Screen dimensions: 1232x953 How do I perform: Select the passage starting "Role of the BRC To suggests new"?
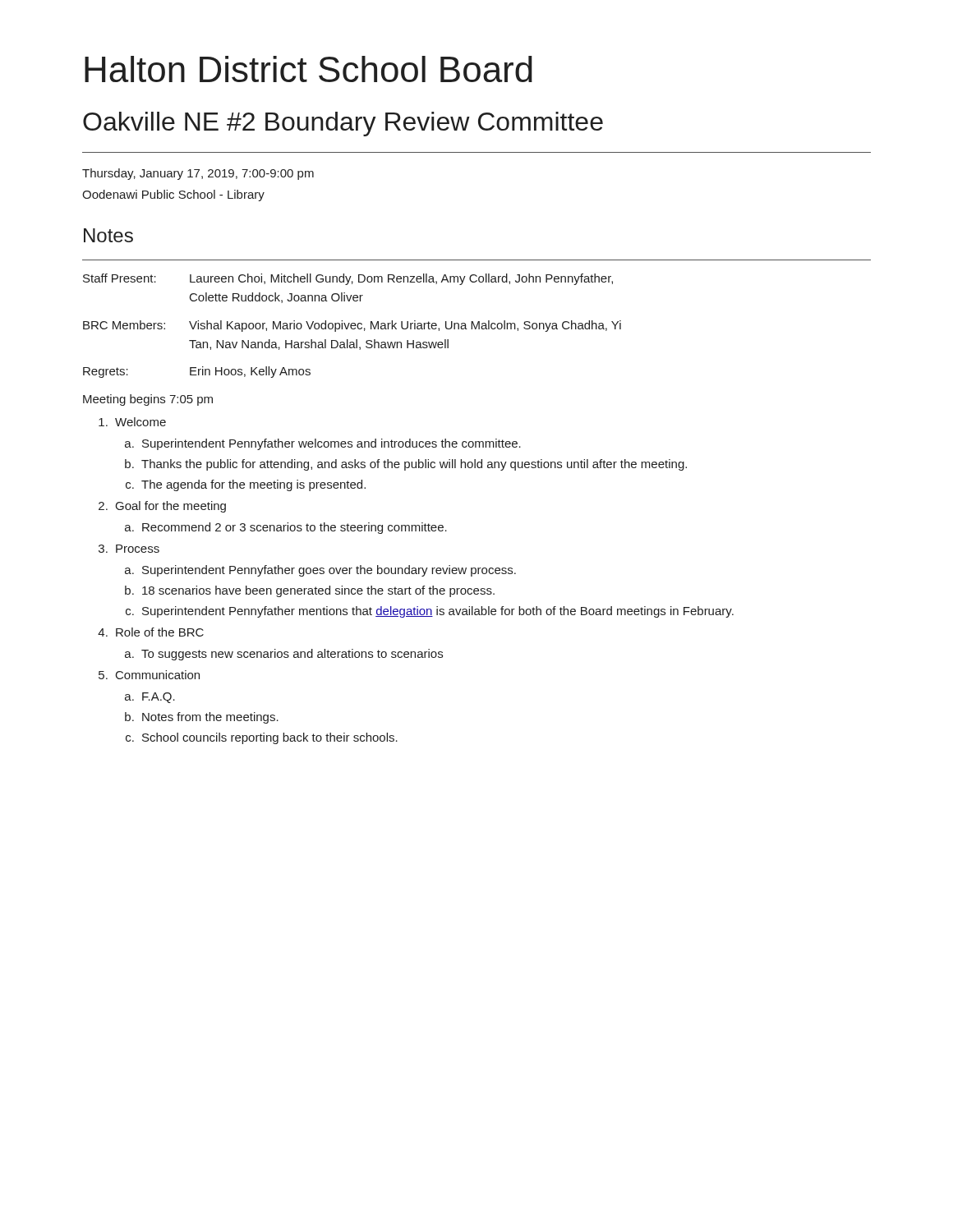(160, 632)
